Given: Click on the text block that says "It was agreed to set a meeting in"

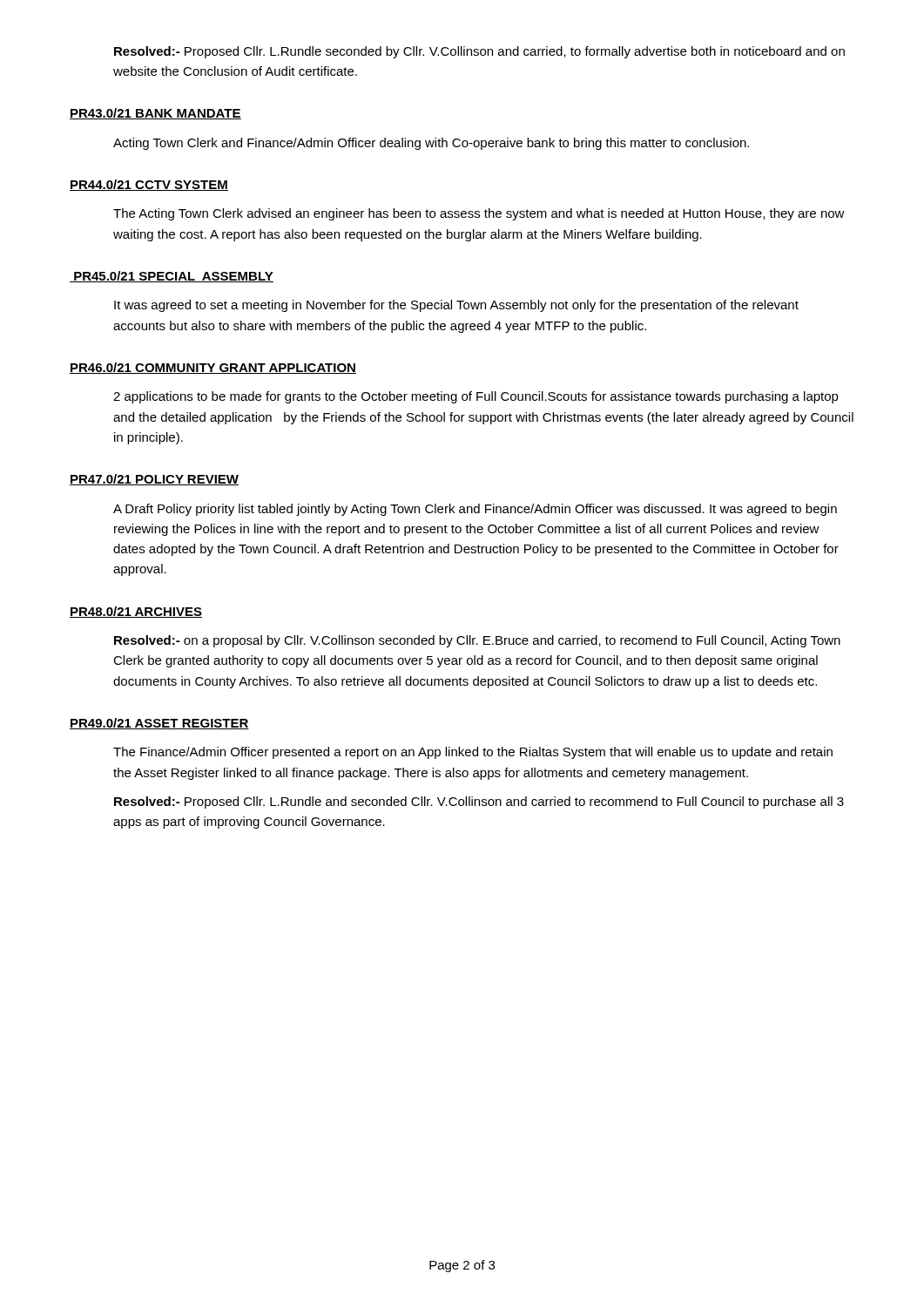Looking at the screenshot, I should click(x=484, y=315).
